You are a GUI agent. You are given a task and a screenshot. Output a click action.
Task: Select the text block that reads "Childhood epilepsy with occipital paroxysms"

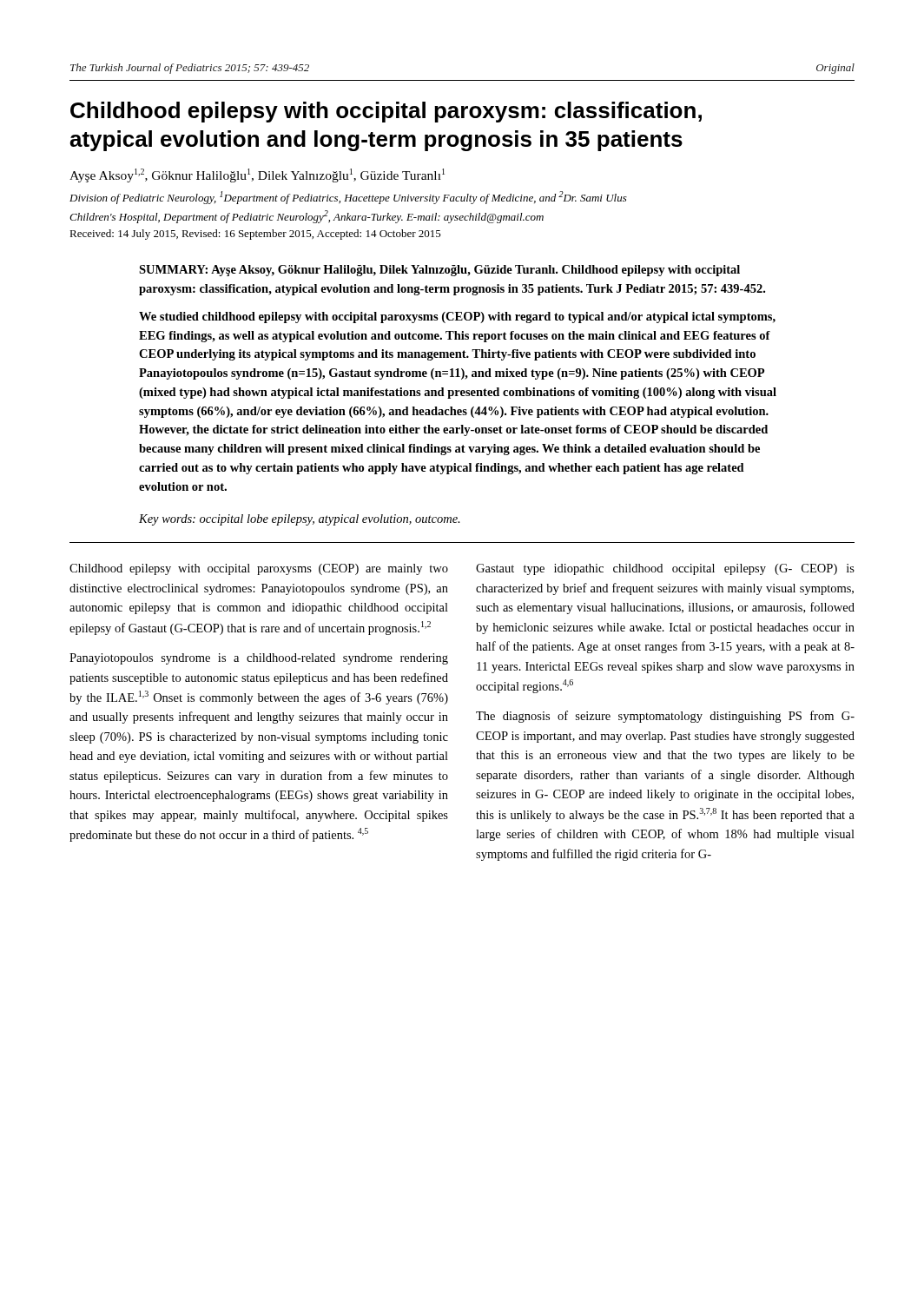click(259, 702)
